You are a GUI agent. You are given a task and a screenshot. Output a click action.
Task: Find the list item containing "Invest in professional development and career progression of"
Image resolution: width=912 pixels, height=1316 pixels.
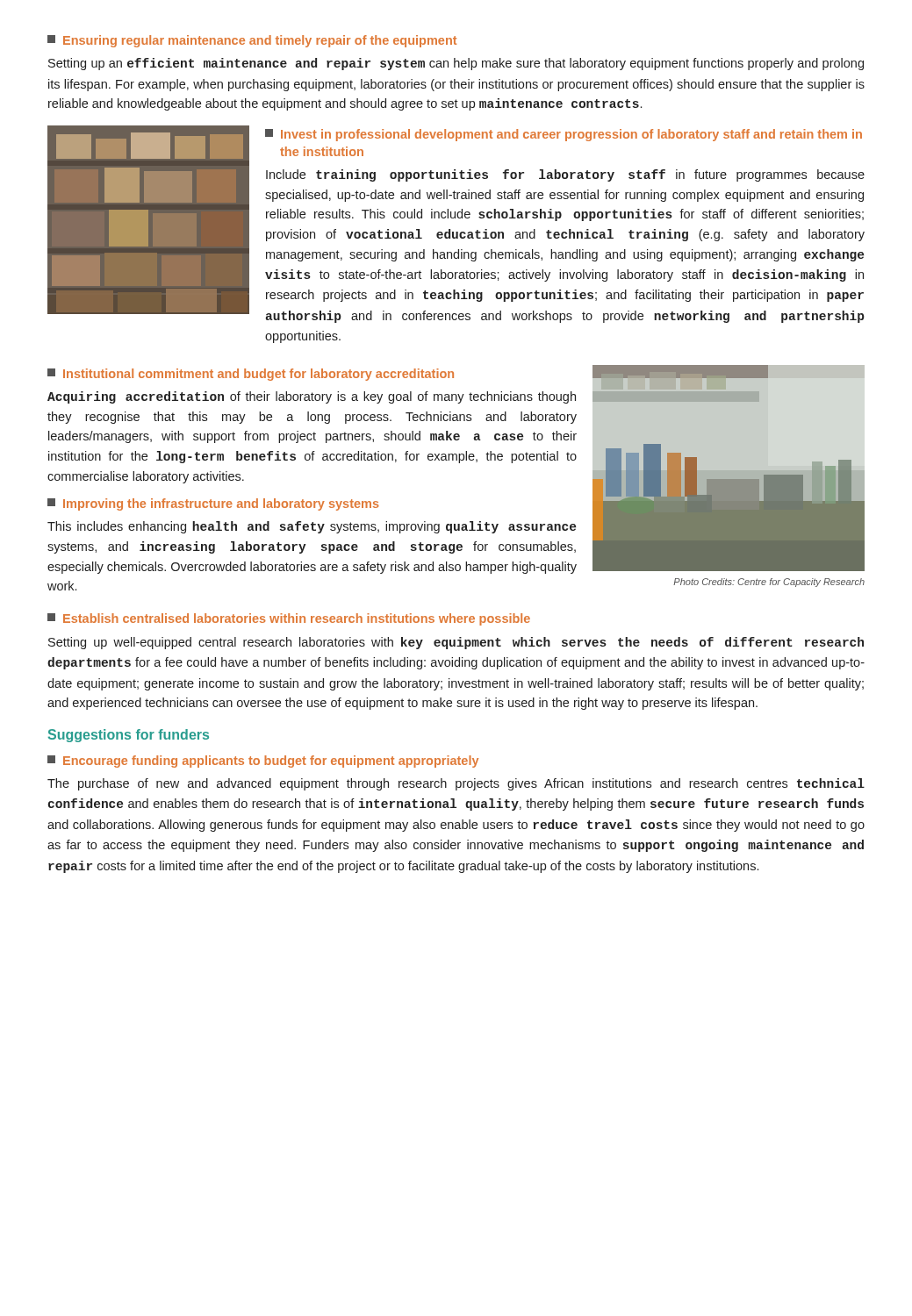point(565,143)
